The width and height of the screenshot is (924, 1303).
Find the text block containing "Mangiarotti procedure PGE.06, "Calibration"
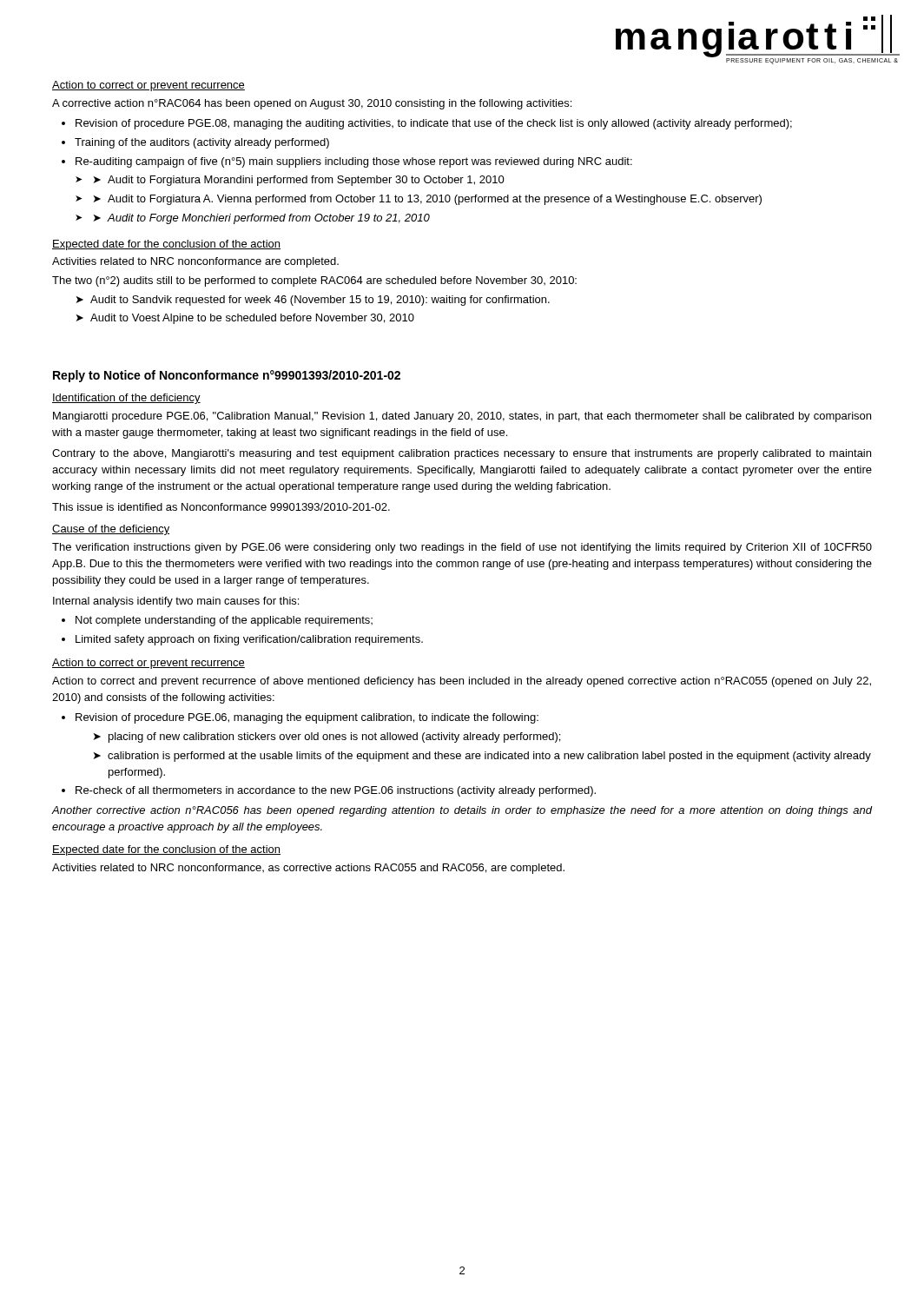pyautogui.click(x=462, y=424)
